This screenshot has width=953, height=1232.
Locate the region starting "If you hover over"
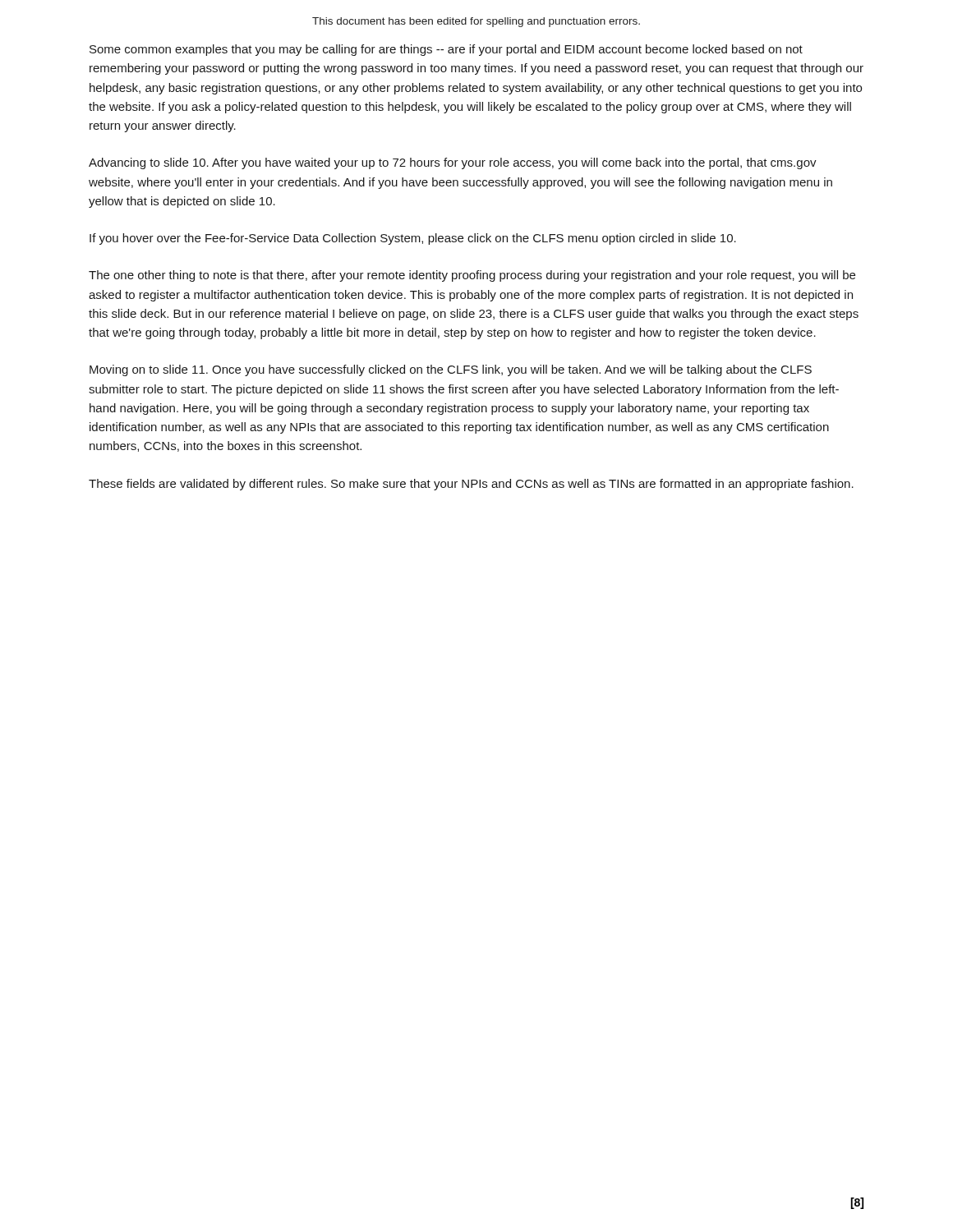coord(413,238)
